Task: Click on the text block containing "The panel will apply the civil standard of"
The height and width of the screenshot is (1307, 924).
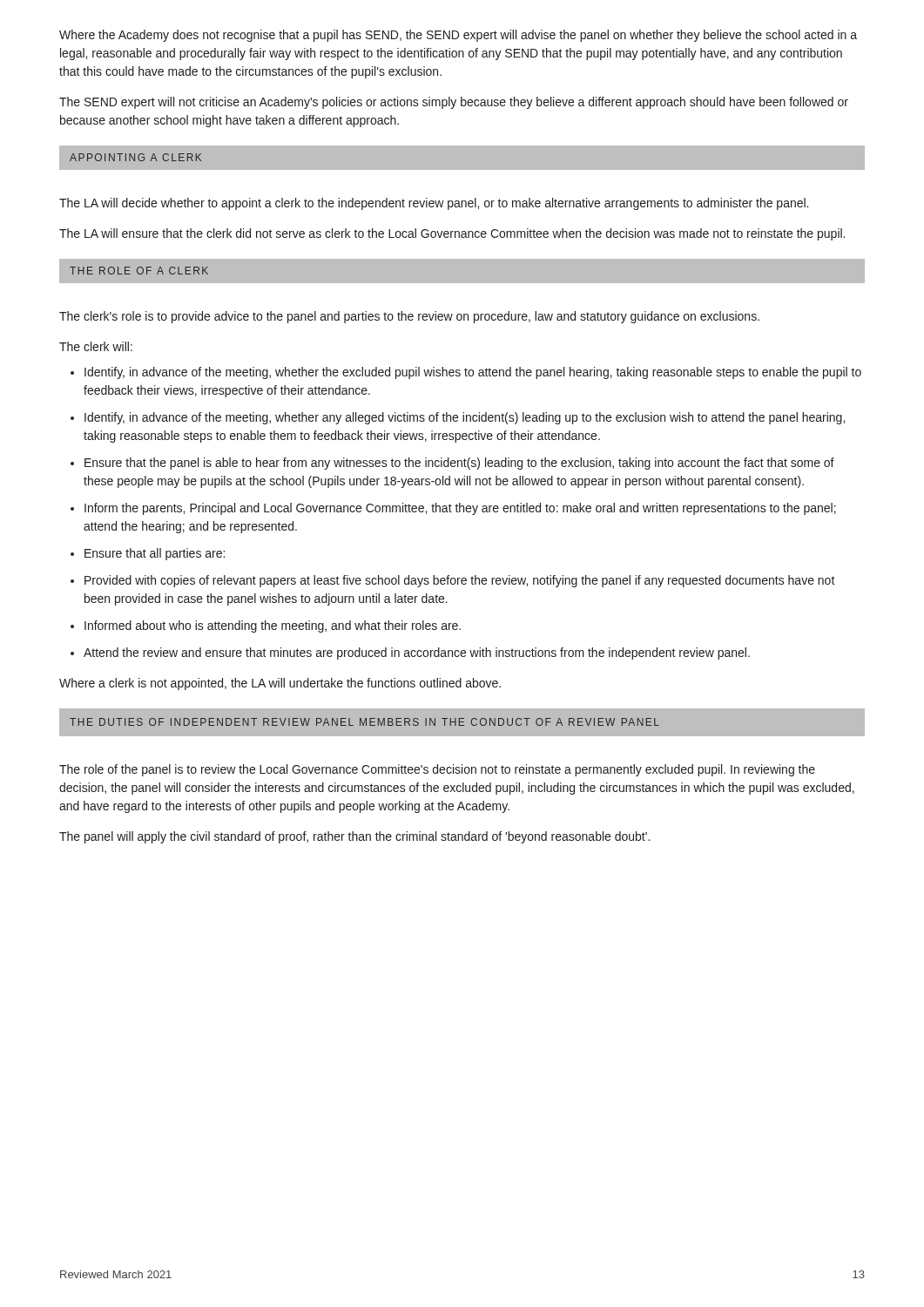Action: (x=462, y=837)
